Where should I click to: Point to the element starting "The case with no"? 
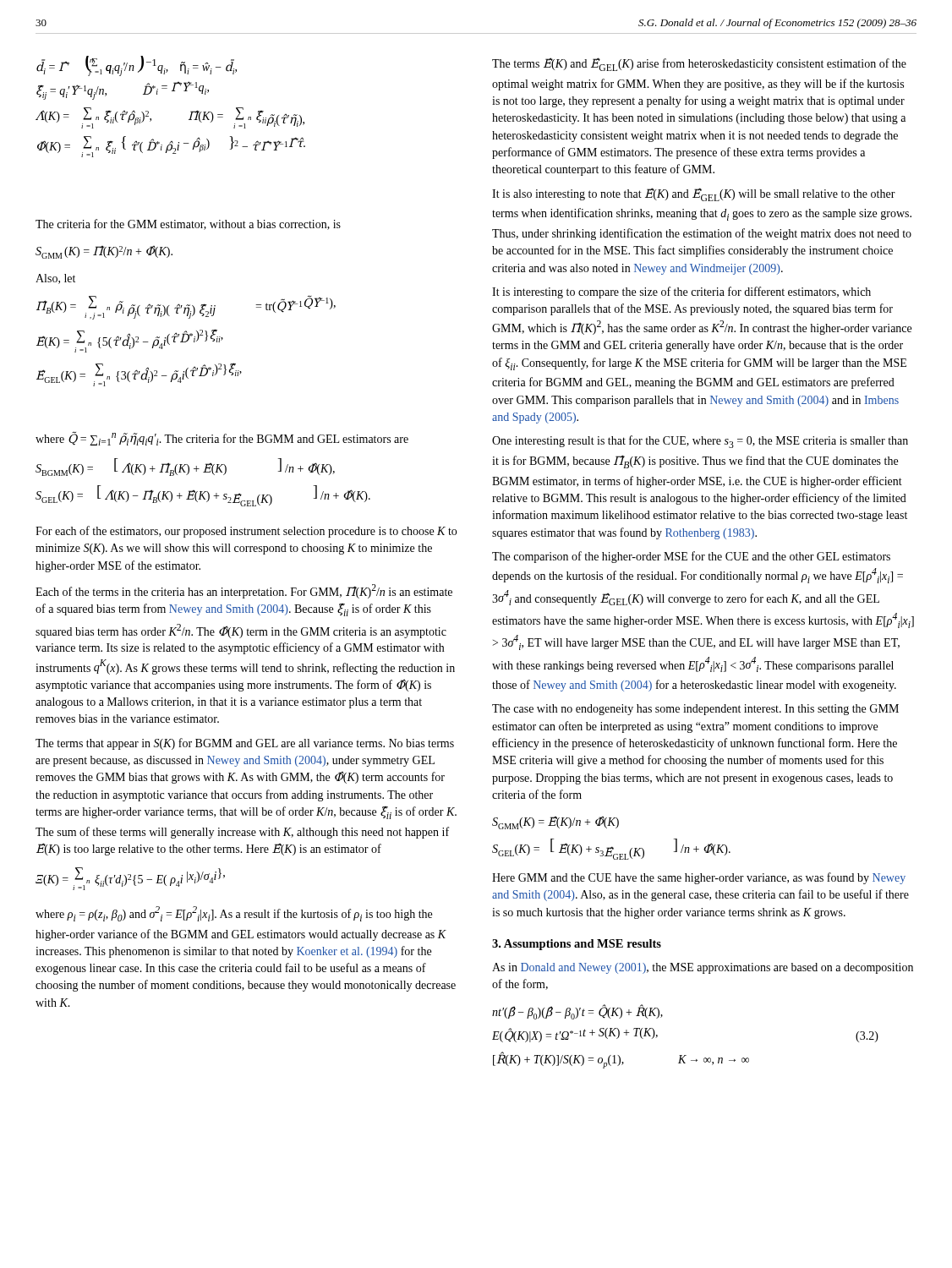(696, 752)
